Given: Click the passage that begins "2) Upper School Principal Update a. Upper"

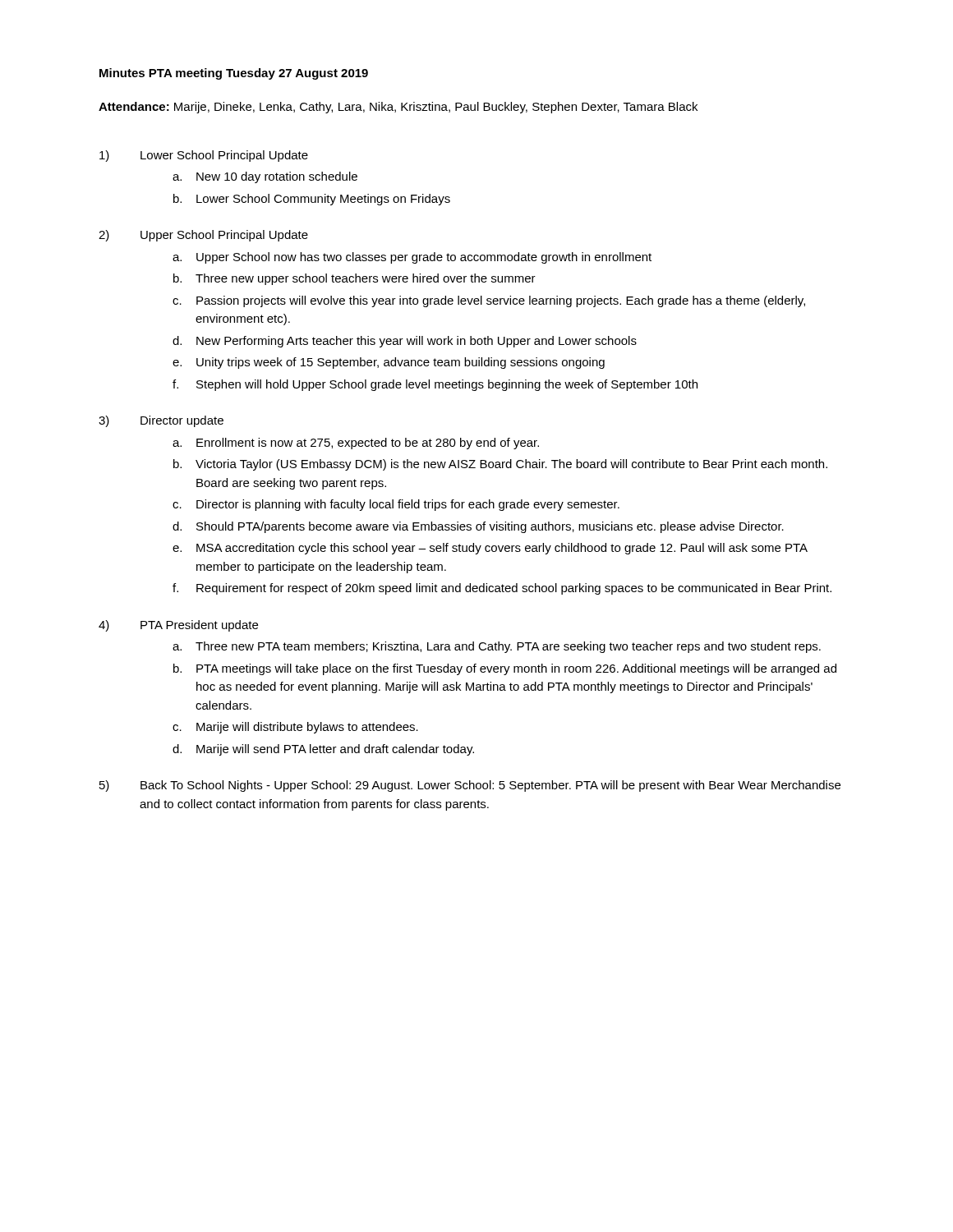Looking at the screenshot, I should (476, 310).
